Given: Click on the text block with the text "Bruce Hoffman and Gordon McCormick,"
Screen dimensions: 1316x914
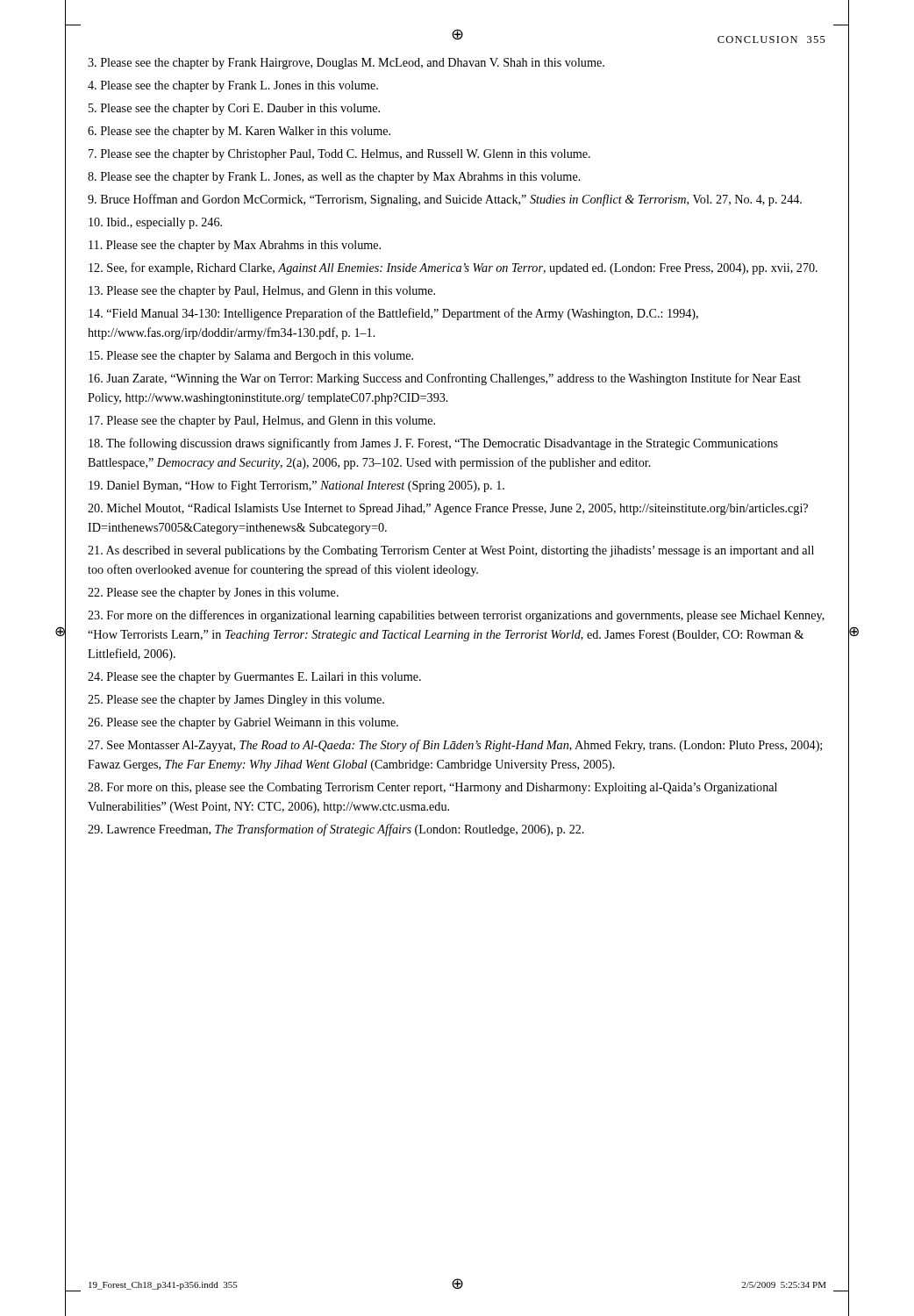Looking at the screenshot, I should [457, 199].
